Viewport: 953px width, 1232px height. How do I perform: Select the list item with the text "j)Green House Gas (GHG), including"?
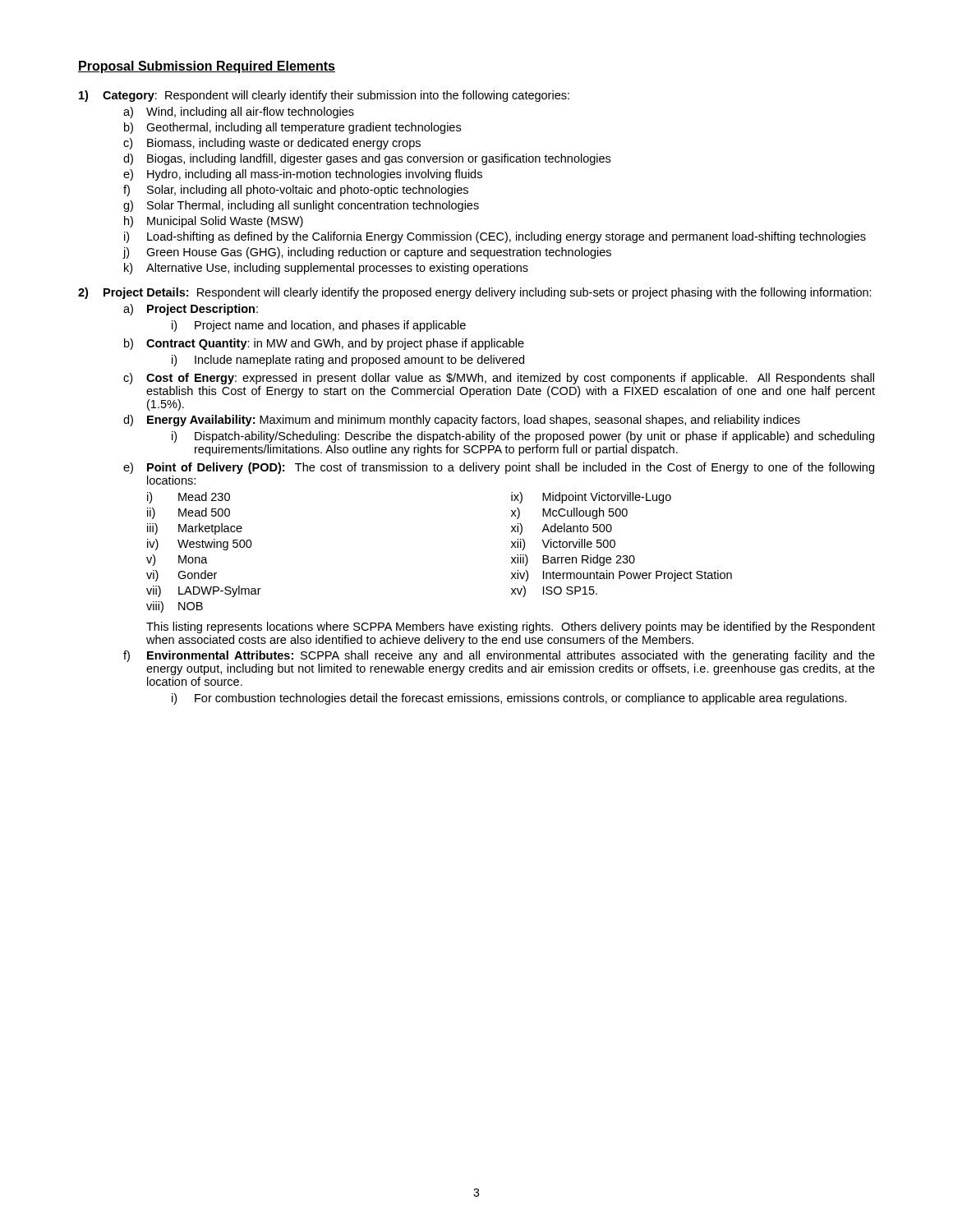click(x=499, y=252)
